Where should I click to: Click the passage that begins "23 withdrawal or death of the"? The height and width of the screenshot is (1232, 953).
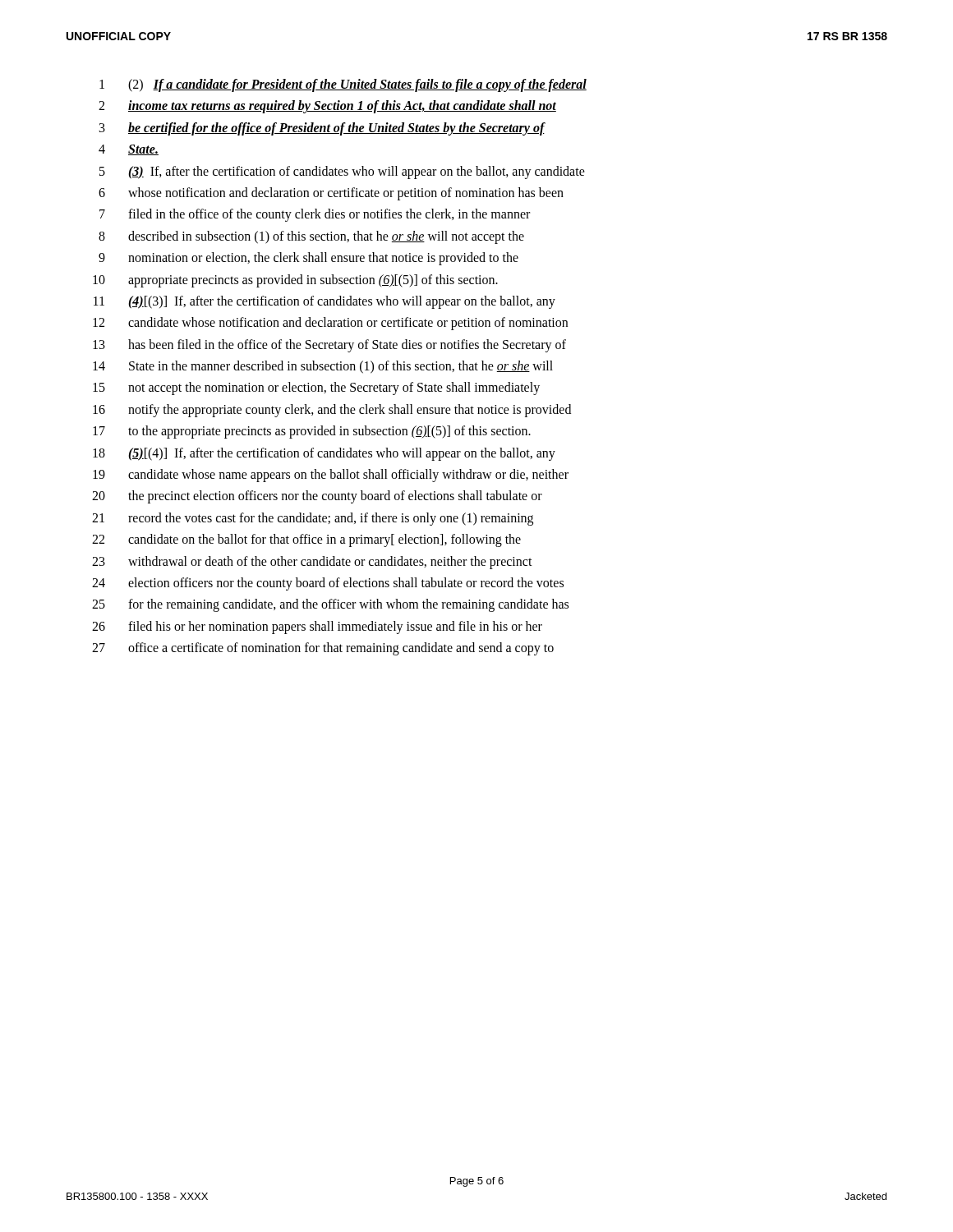(476, 562)
